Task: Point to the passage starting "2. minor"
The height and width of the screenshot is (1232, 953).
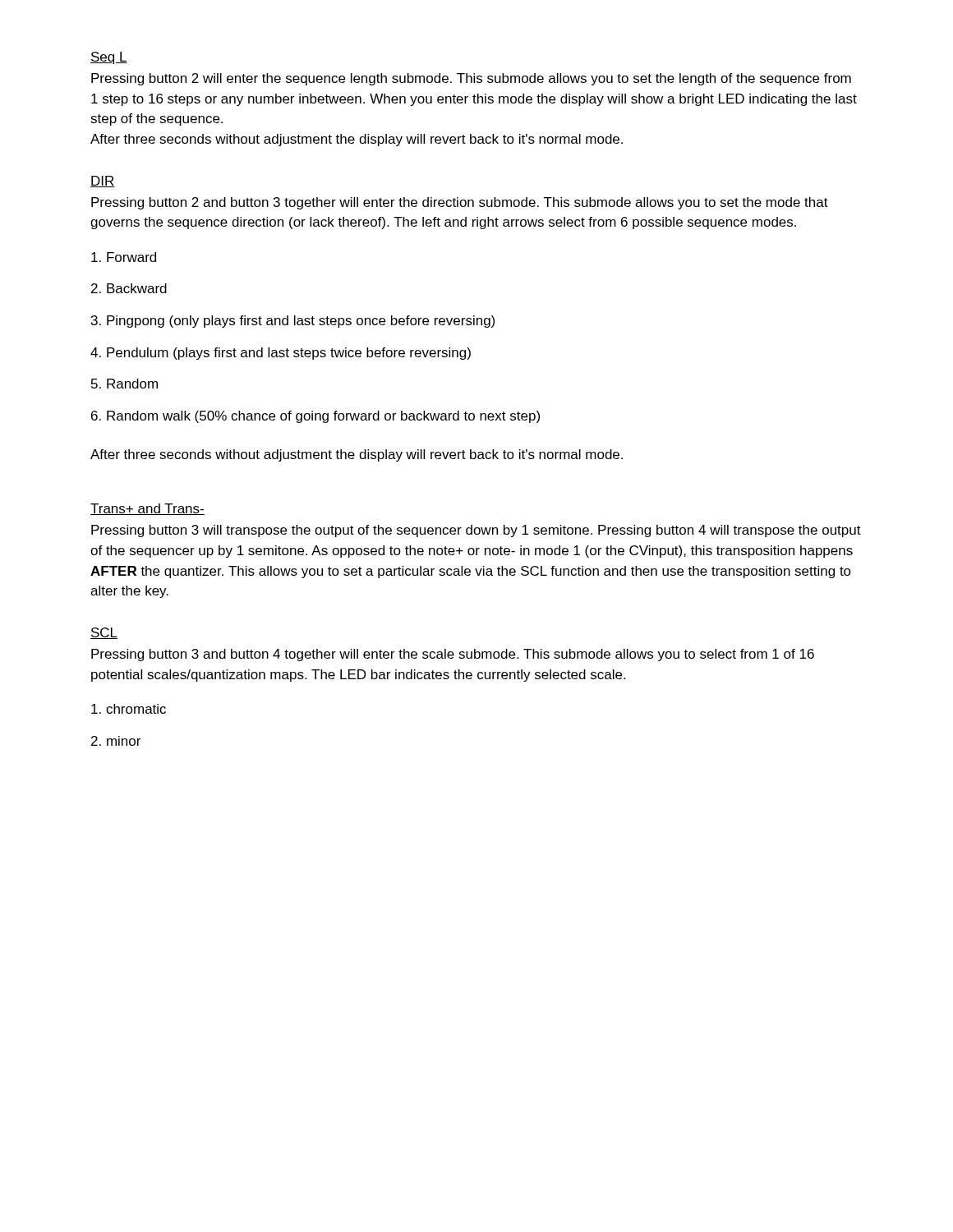Action: click(116, 741)
